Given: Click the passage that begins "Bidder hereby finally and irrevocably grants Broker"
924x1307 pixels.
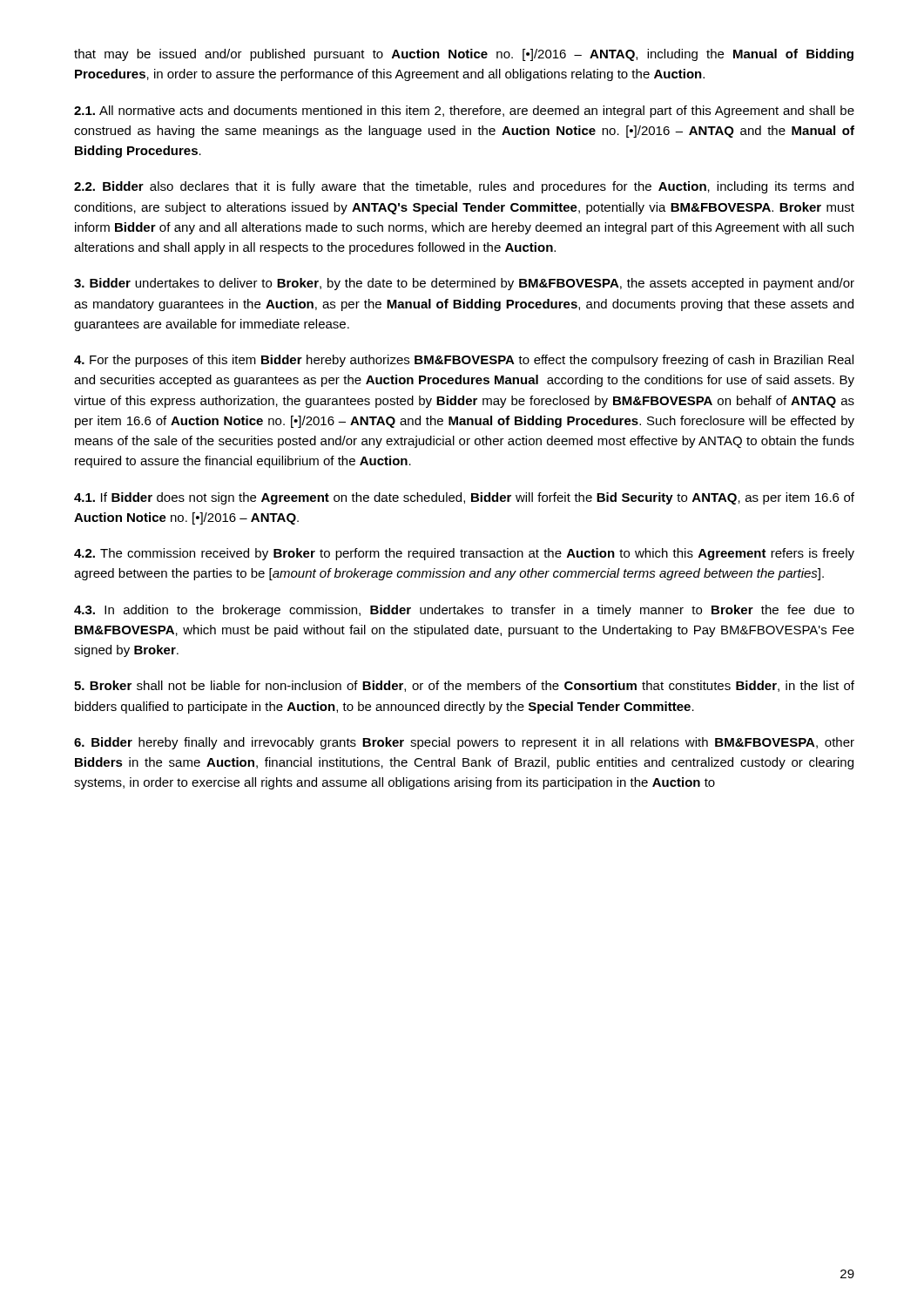Looking at the screenshot, I should 464,762.
